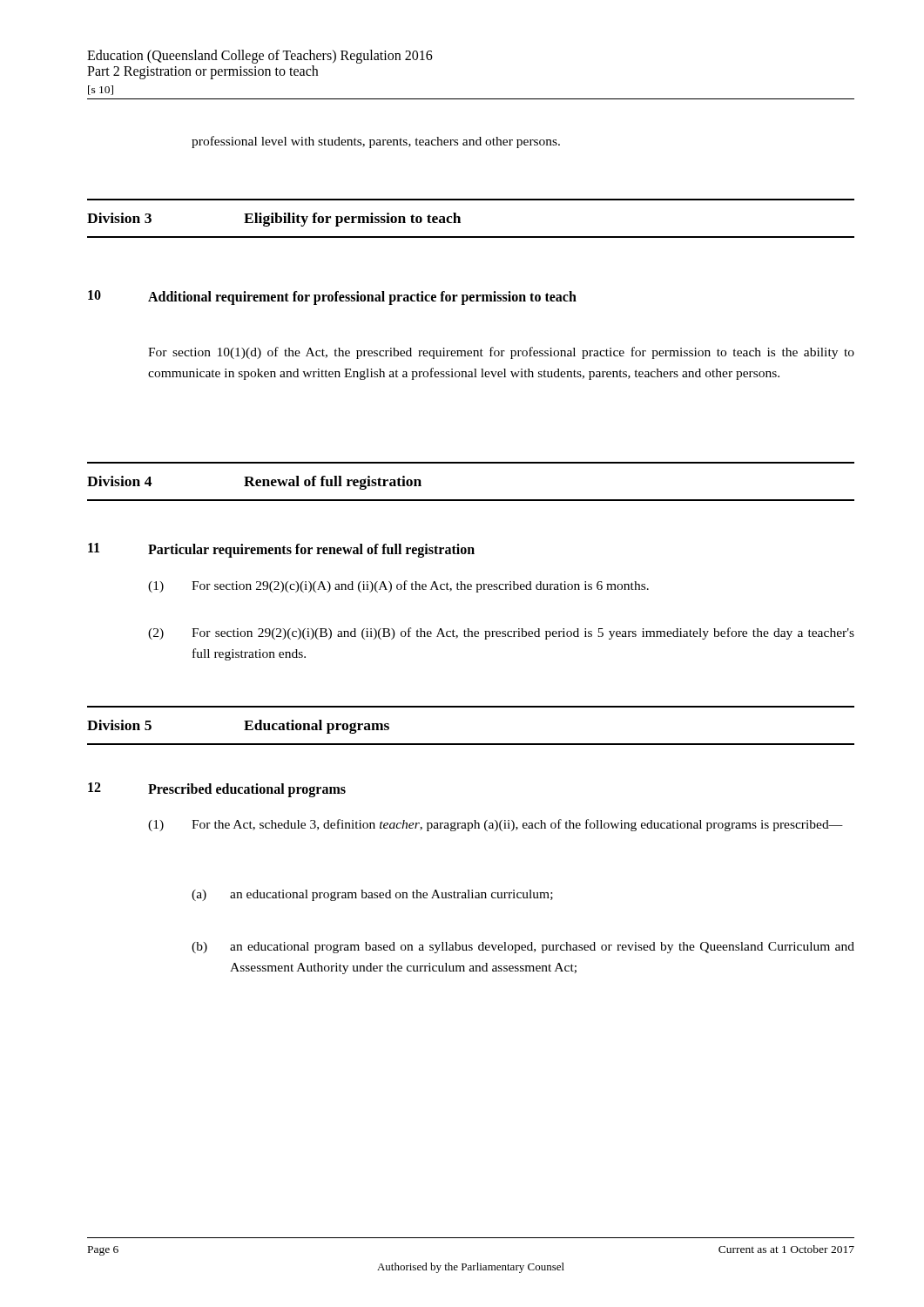Locate the block starting "12 Prescribed educational programs"

point(217,790)
